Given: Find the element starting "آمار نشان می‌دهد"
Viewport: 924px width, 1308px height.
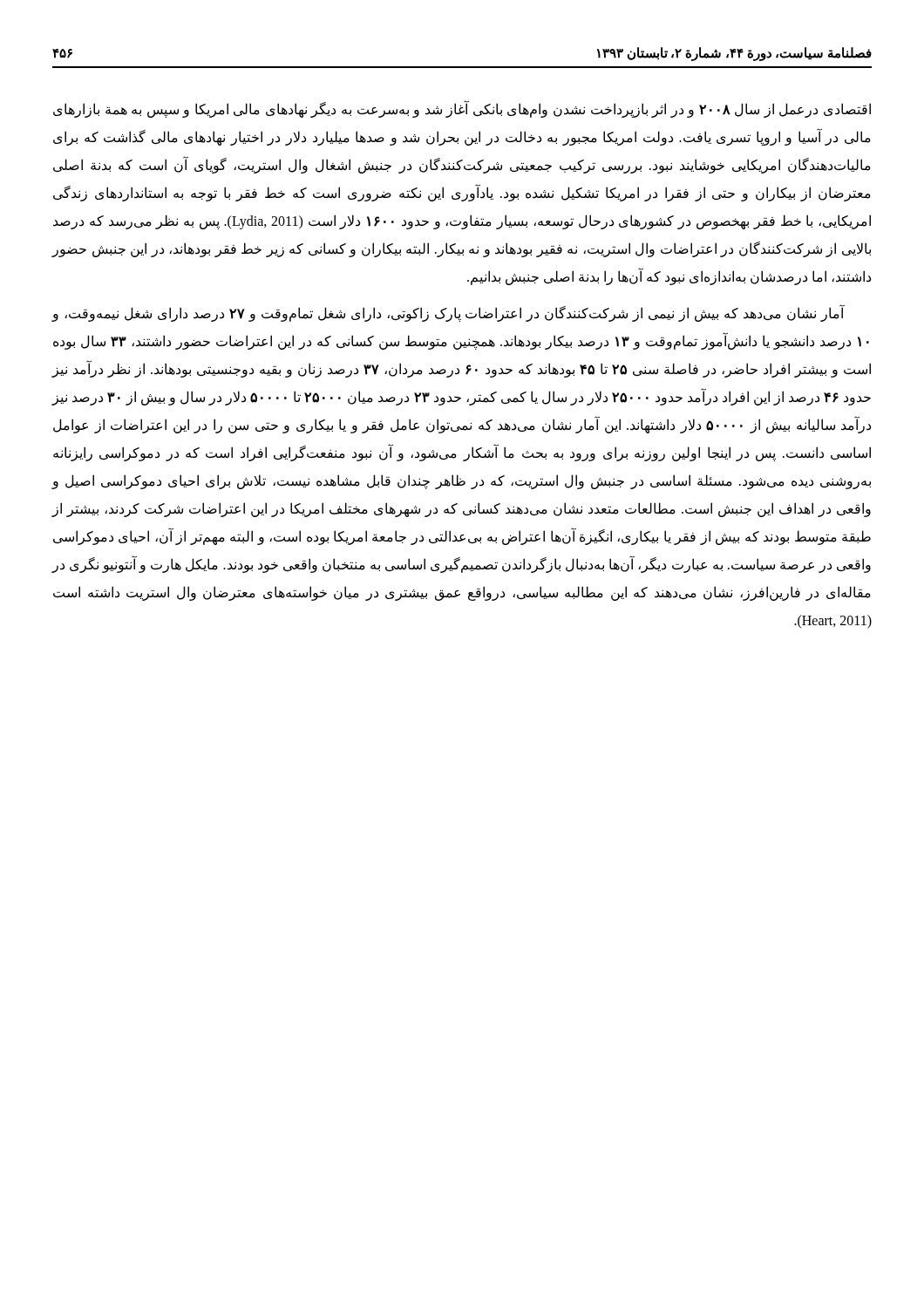Looking at the screenshot, I should pyautogui.click(x=462, y=467).
